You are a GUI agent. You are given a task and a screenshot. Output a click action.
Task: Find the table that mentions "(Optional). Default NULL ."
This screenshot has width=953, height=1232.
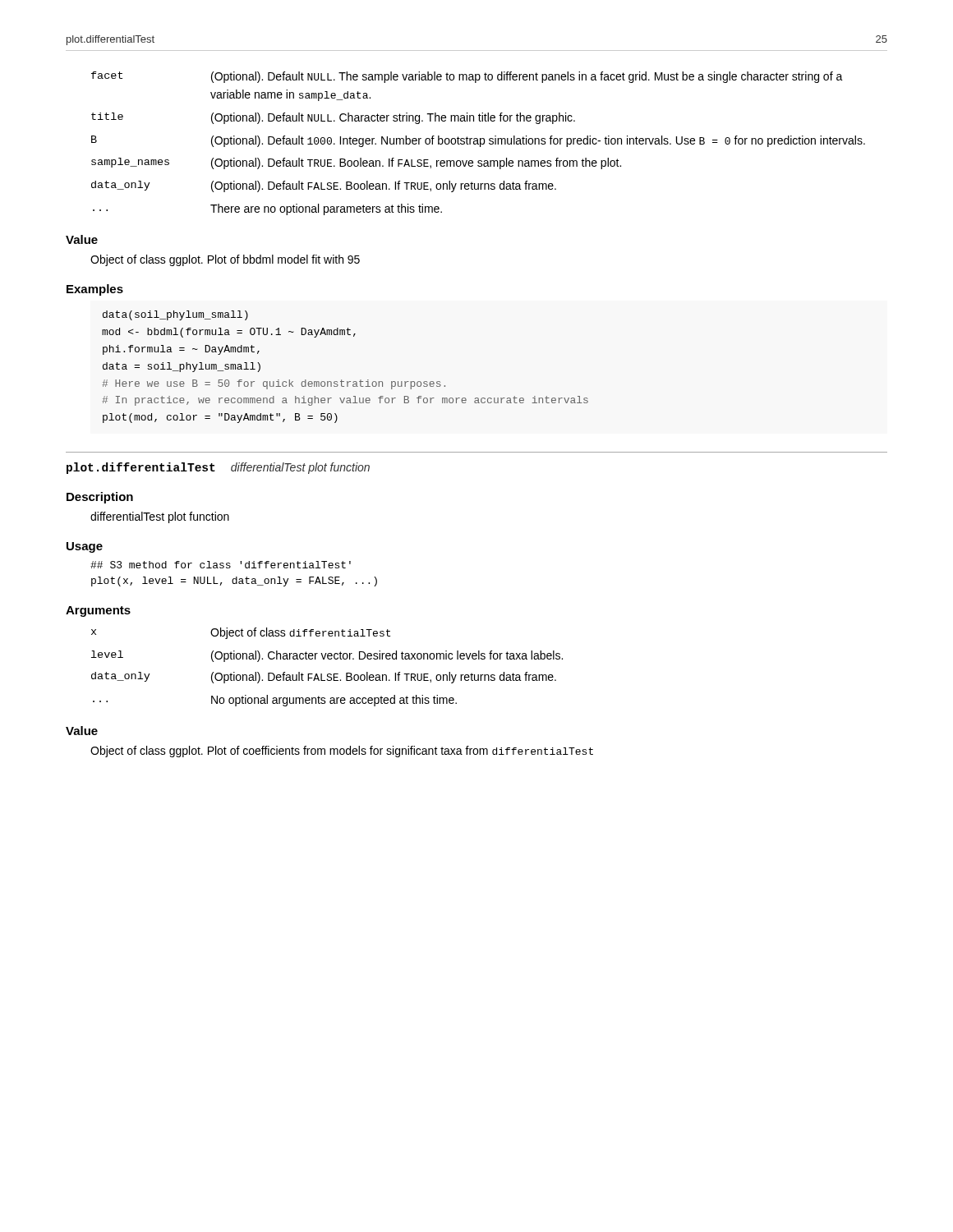476,143
